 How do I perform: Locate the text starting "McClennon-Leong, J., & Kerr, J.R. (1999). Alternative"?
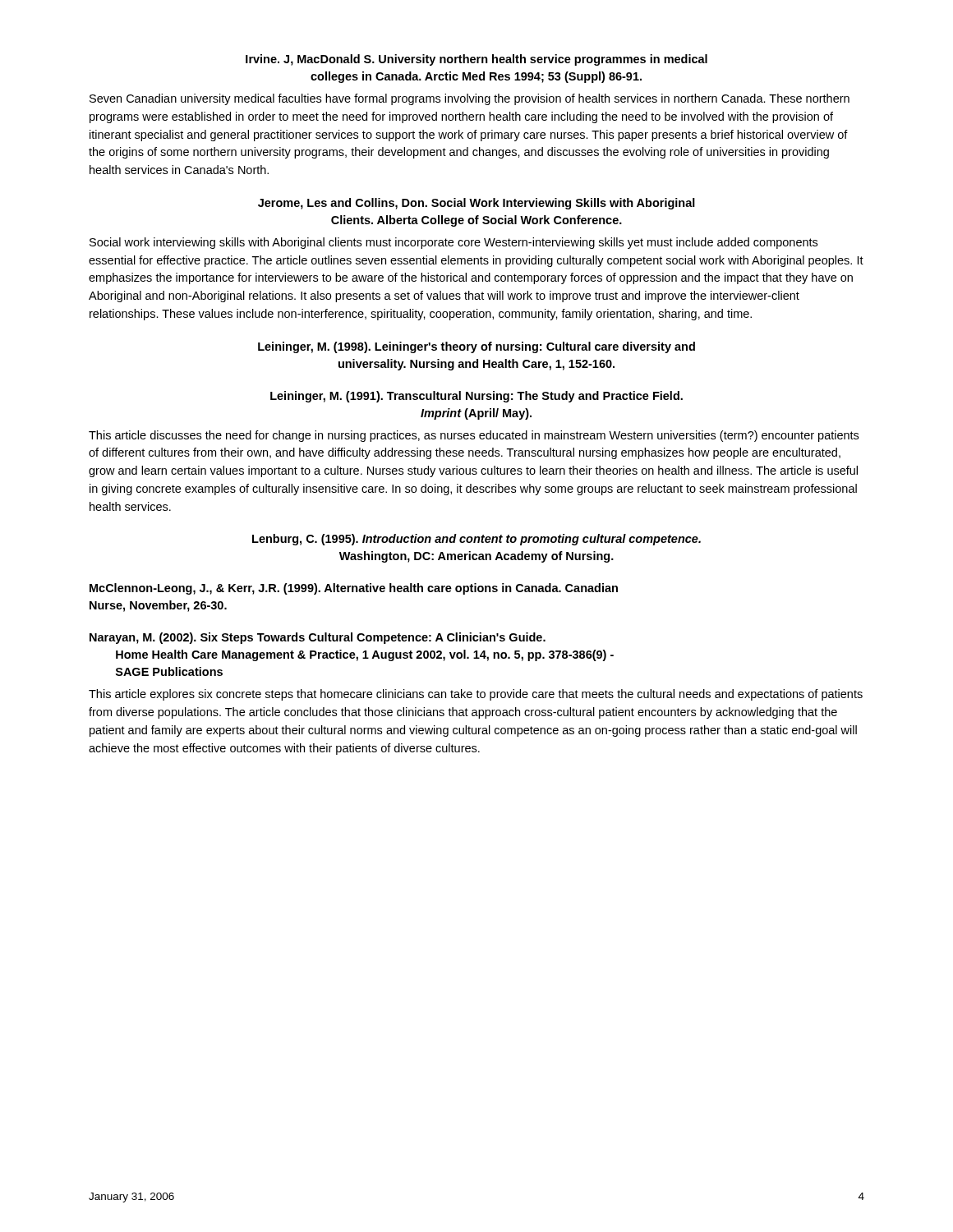coord(354,597)
